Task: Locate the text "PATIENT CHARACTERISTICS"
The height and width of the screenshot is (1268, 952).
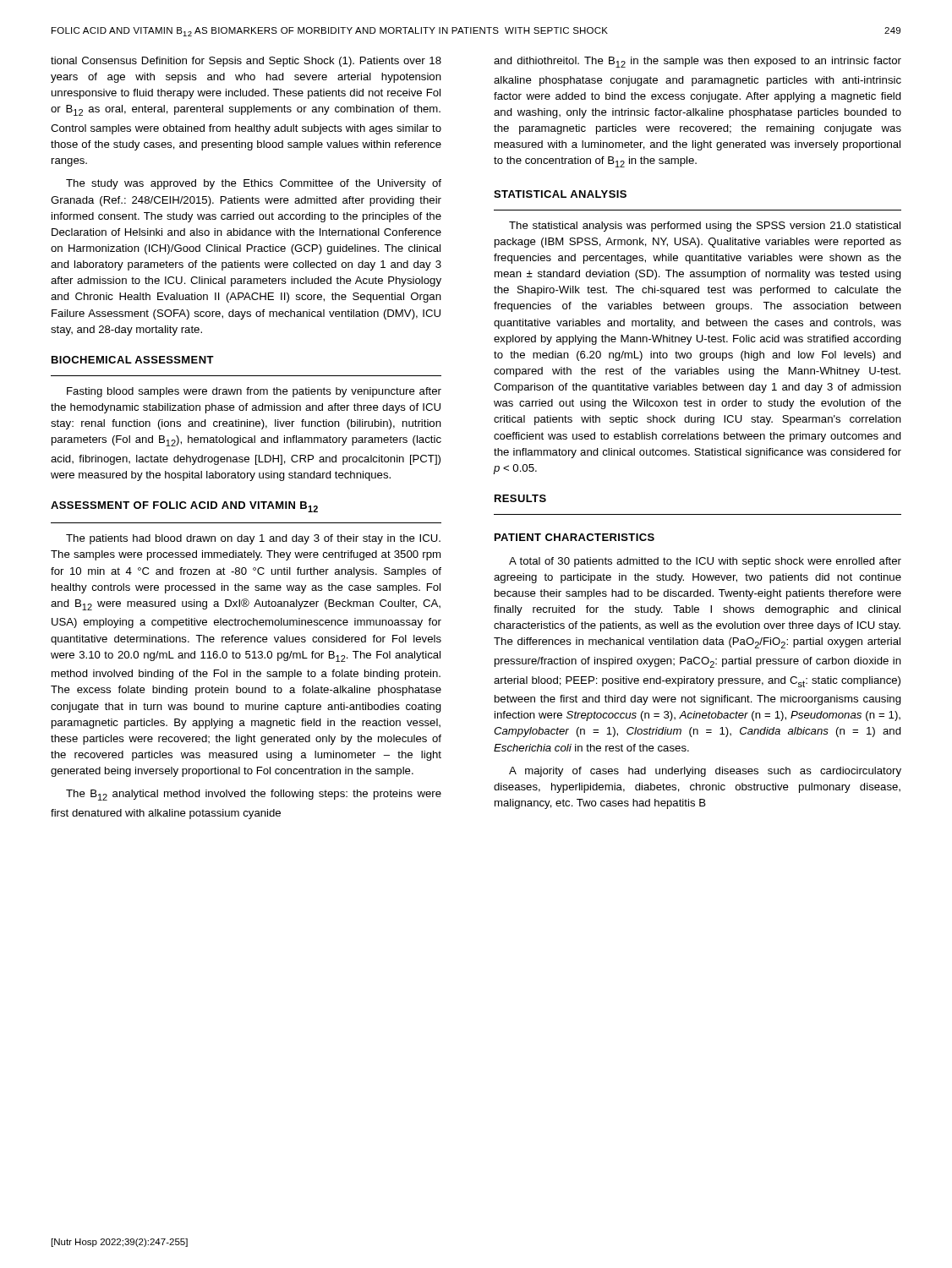Action: 574,537
